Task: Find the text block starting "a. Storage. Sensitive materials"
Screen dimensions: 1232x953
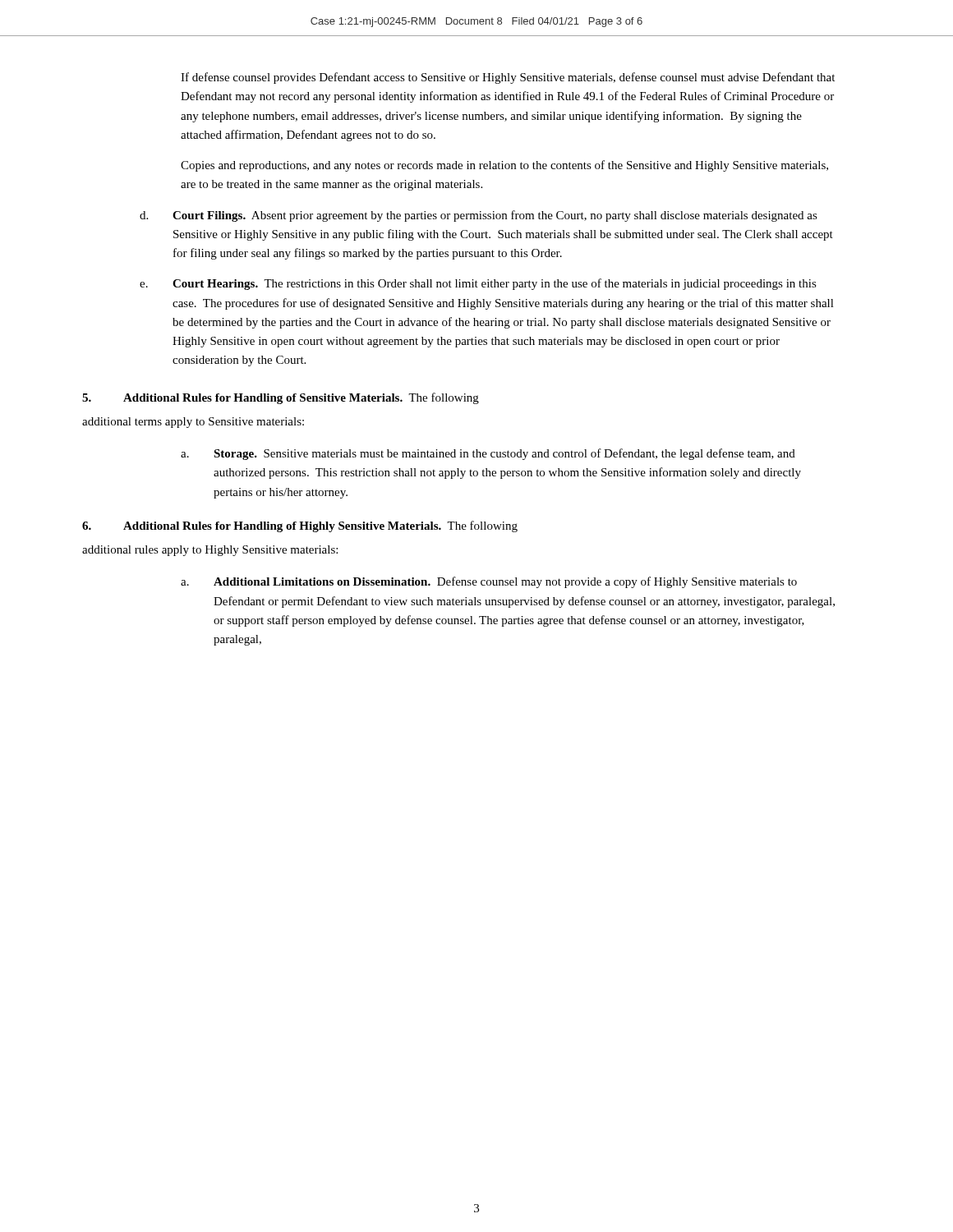Action: click(509, 473)
